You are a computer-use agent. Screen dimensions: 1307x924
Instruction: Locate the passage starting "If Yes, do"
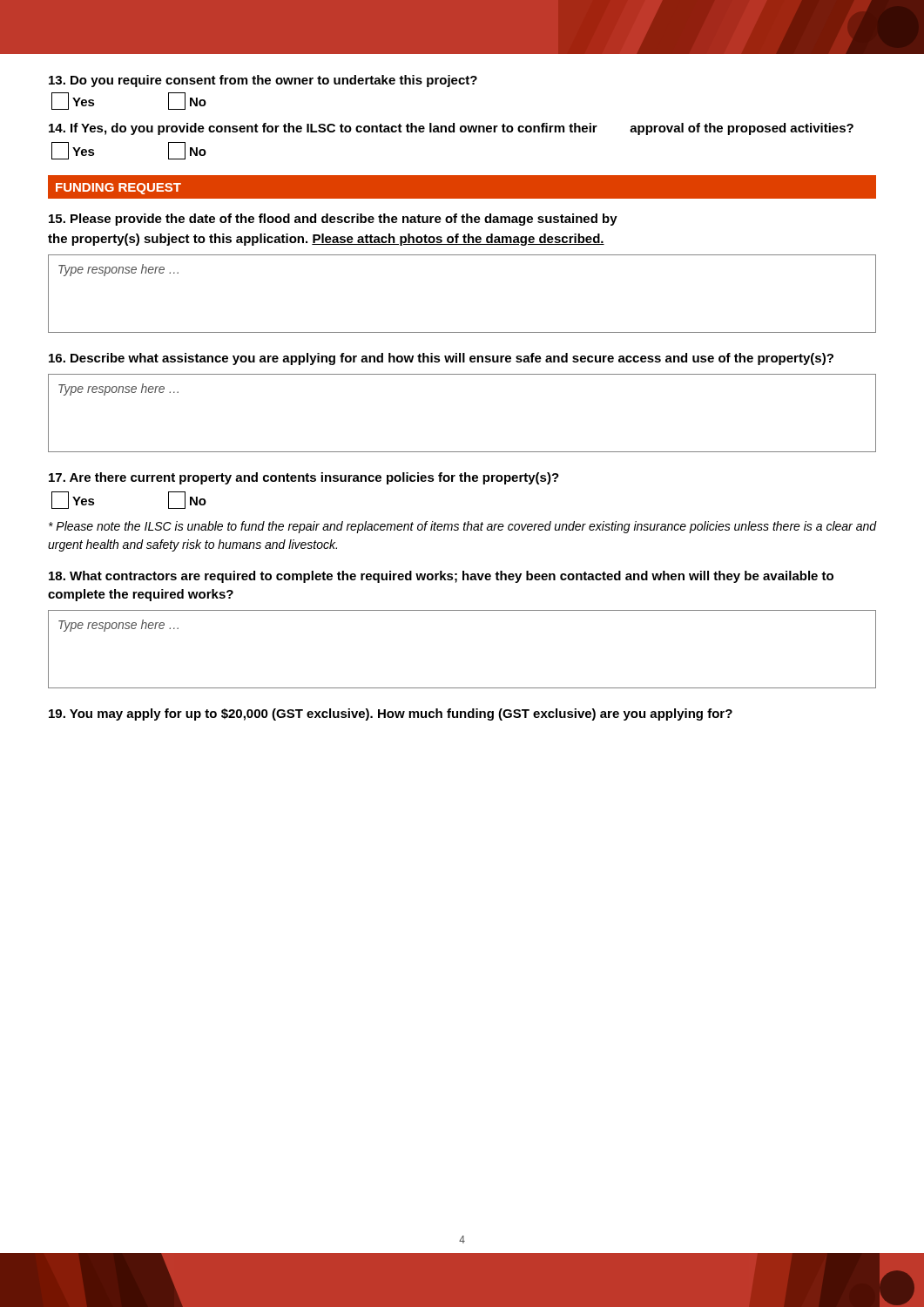click(x=451, y=128)
